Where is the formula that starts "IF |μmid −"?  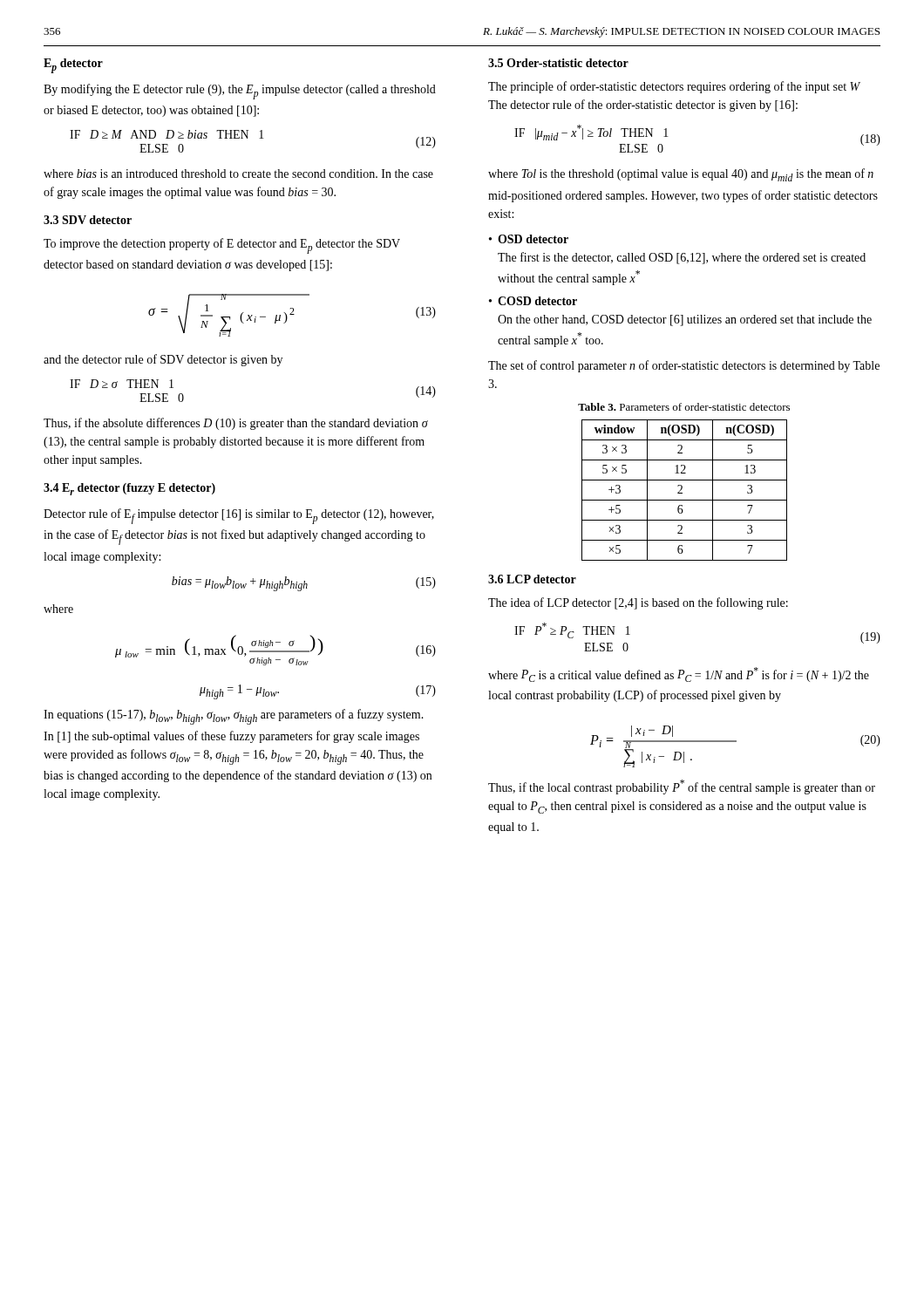click(583, 138)
